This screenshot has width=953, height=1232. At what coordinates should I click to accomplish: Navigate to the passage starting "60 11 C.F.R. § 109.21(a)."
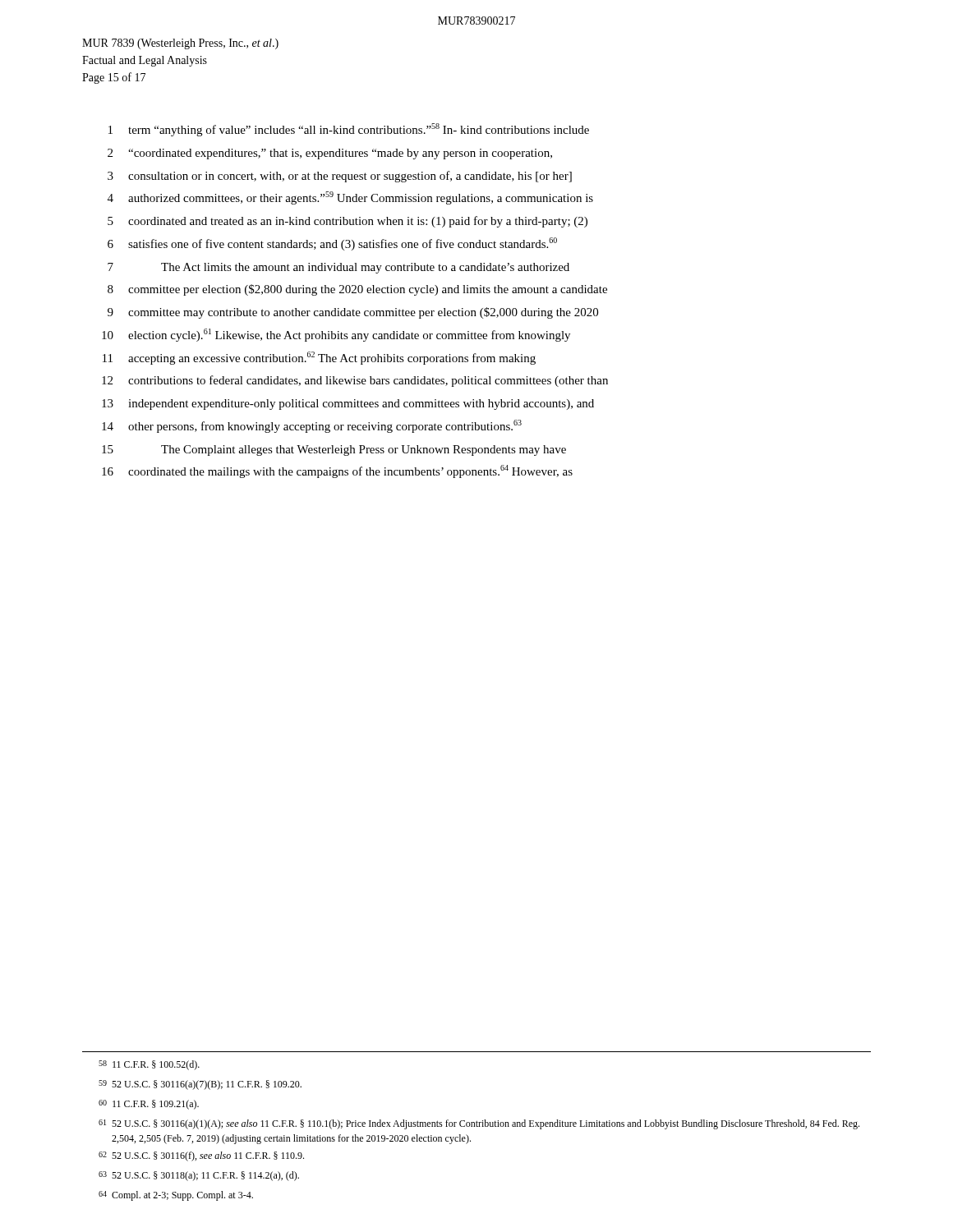149,1105
